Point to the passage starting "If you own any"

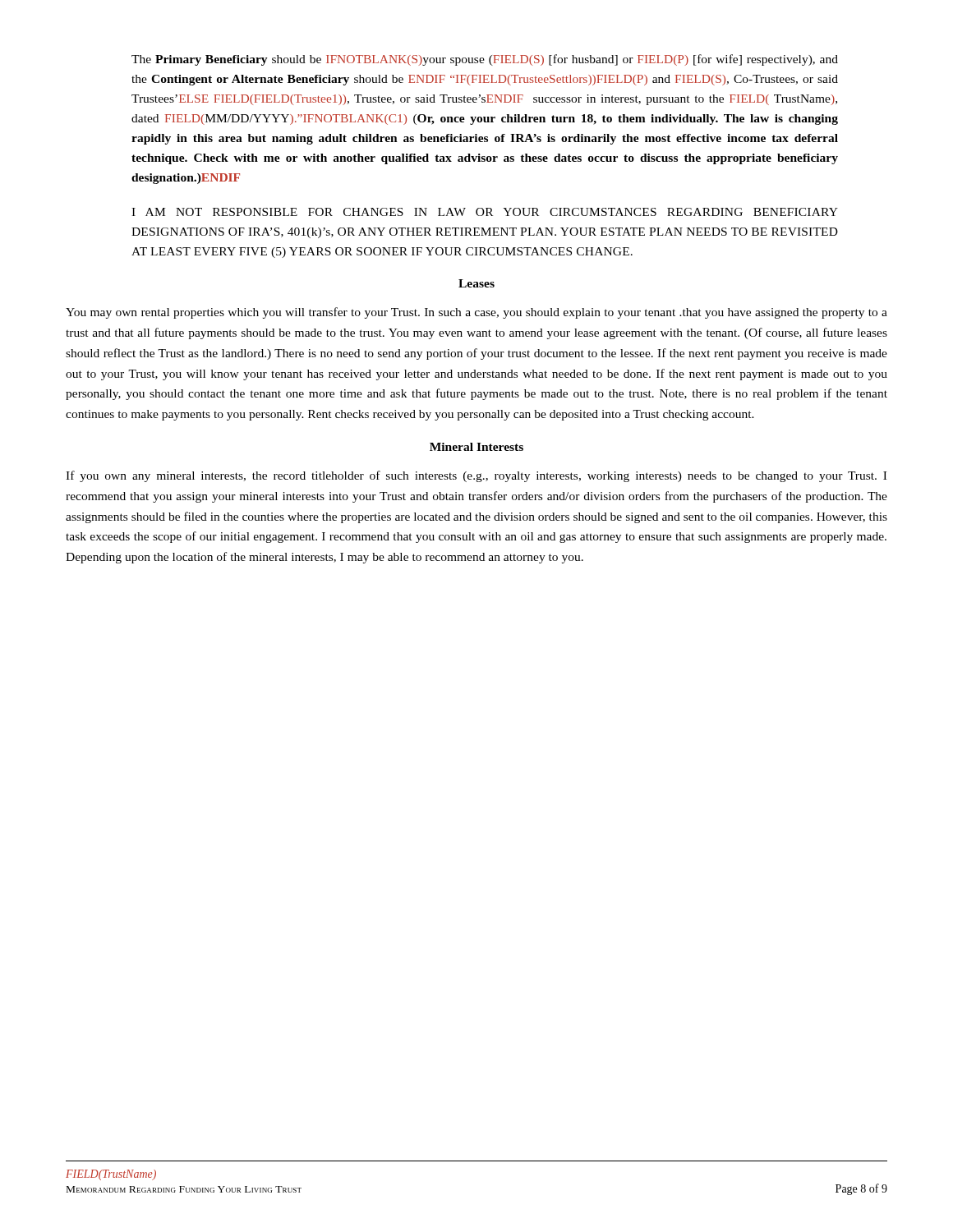pos(476,516)
